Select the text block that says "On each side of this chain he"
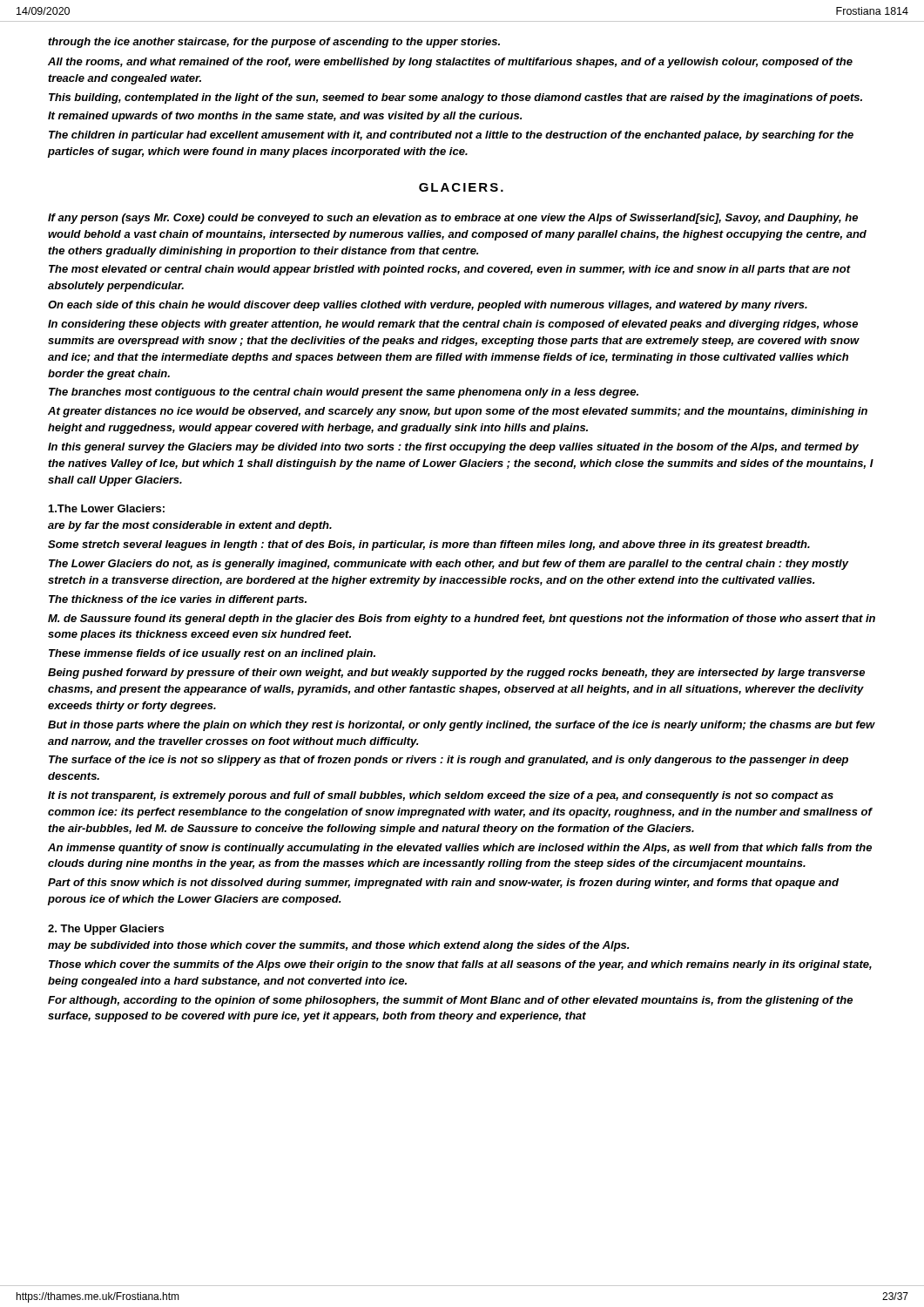924x1307 pixels. (x=428, y=305)
